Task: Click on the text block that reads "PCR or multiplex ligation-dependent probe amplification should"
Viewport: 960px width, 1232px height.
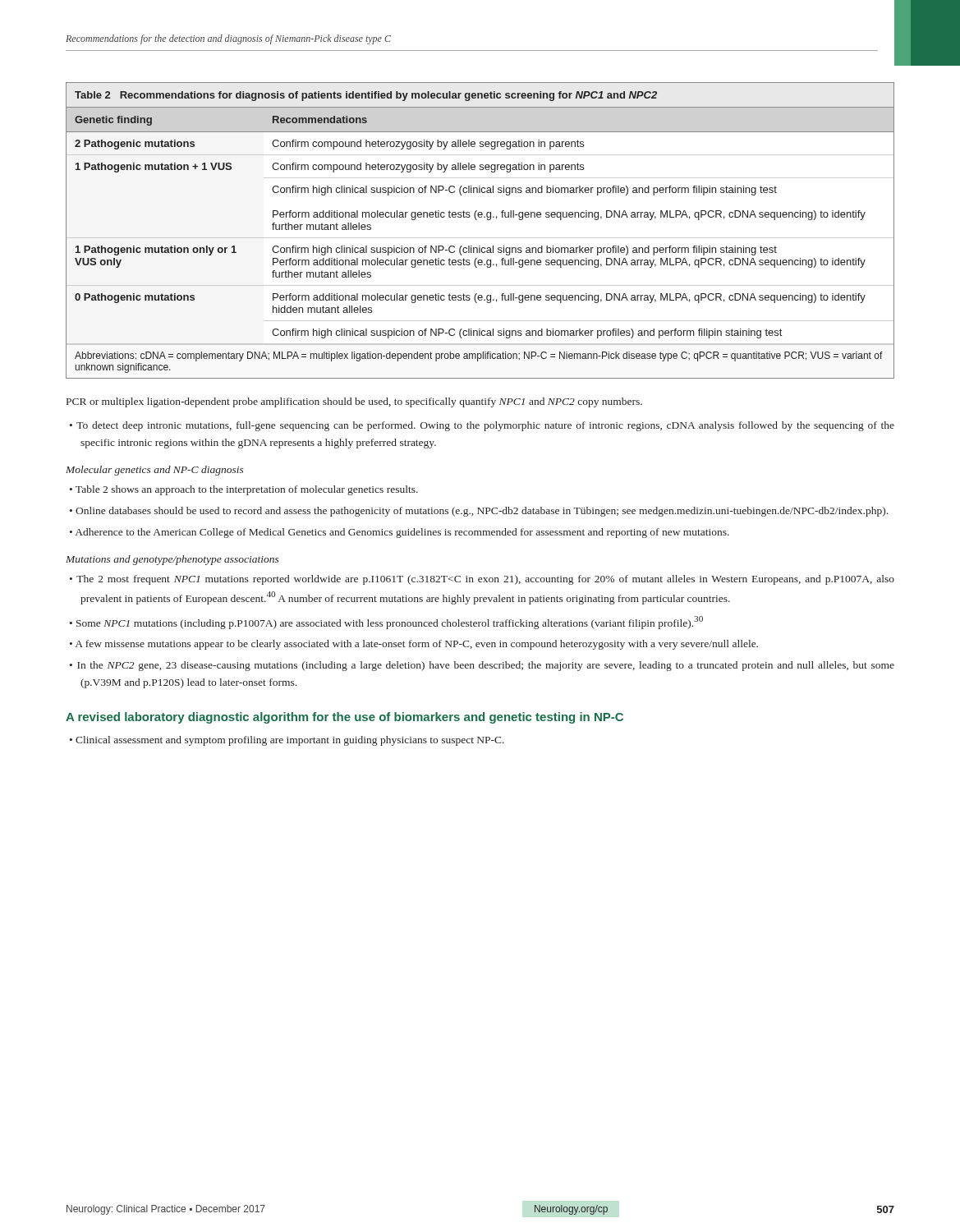Action: (354, 401)
